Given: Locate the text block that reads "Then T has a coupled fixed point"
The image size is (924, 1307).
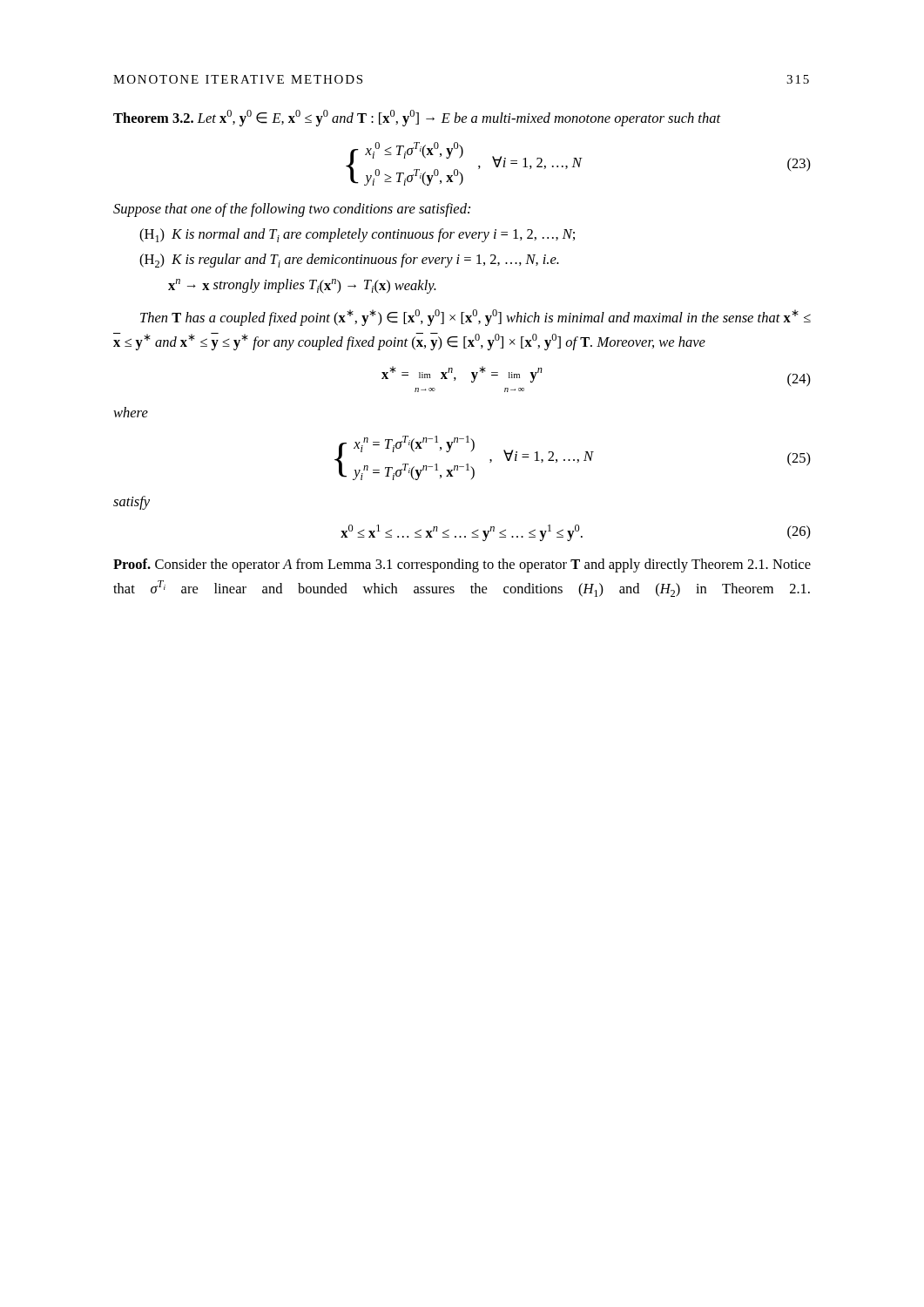Looking at the screenshot, I should (462, 328).
